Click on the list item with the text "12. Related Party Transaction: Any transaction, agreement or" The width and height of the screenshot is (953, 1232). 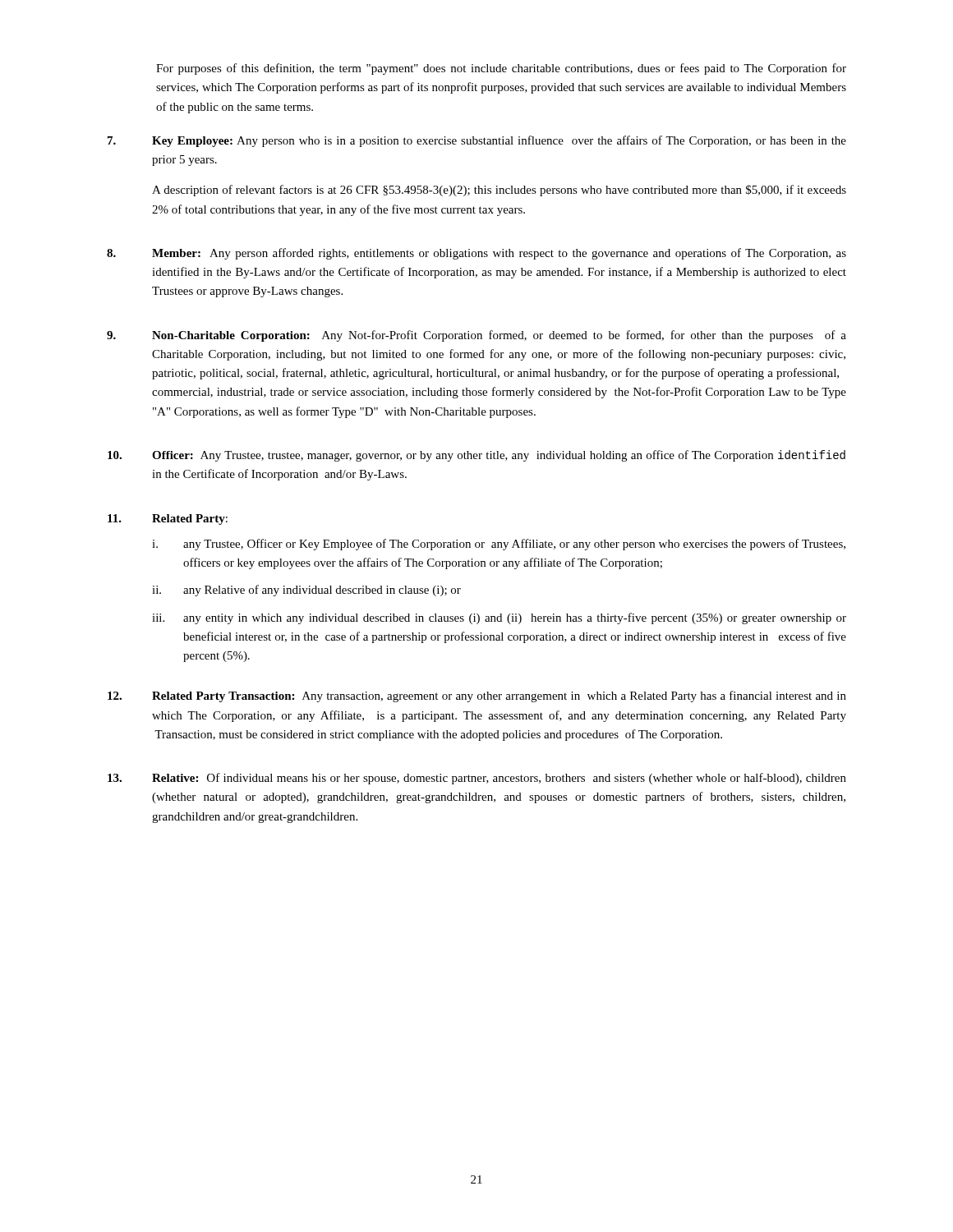476,721
